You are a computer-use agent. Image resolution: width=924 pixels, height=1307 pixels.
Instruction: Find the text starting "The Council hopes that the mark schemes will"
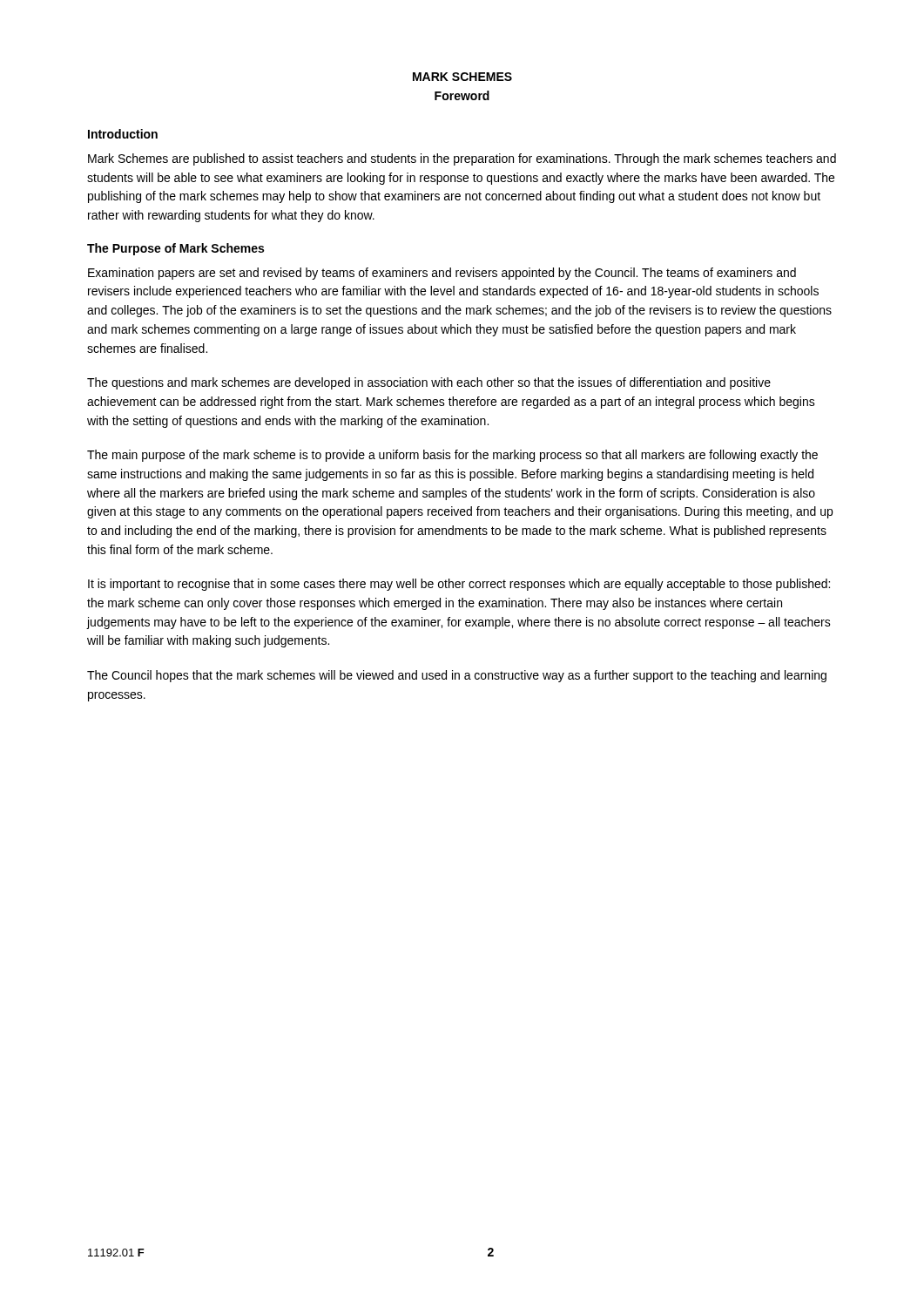tap(457, 685)
